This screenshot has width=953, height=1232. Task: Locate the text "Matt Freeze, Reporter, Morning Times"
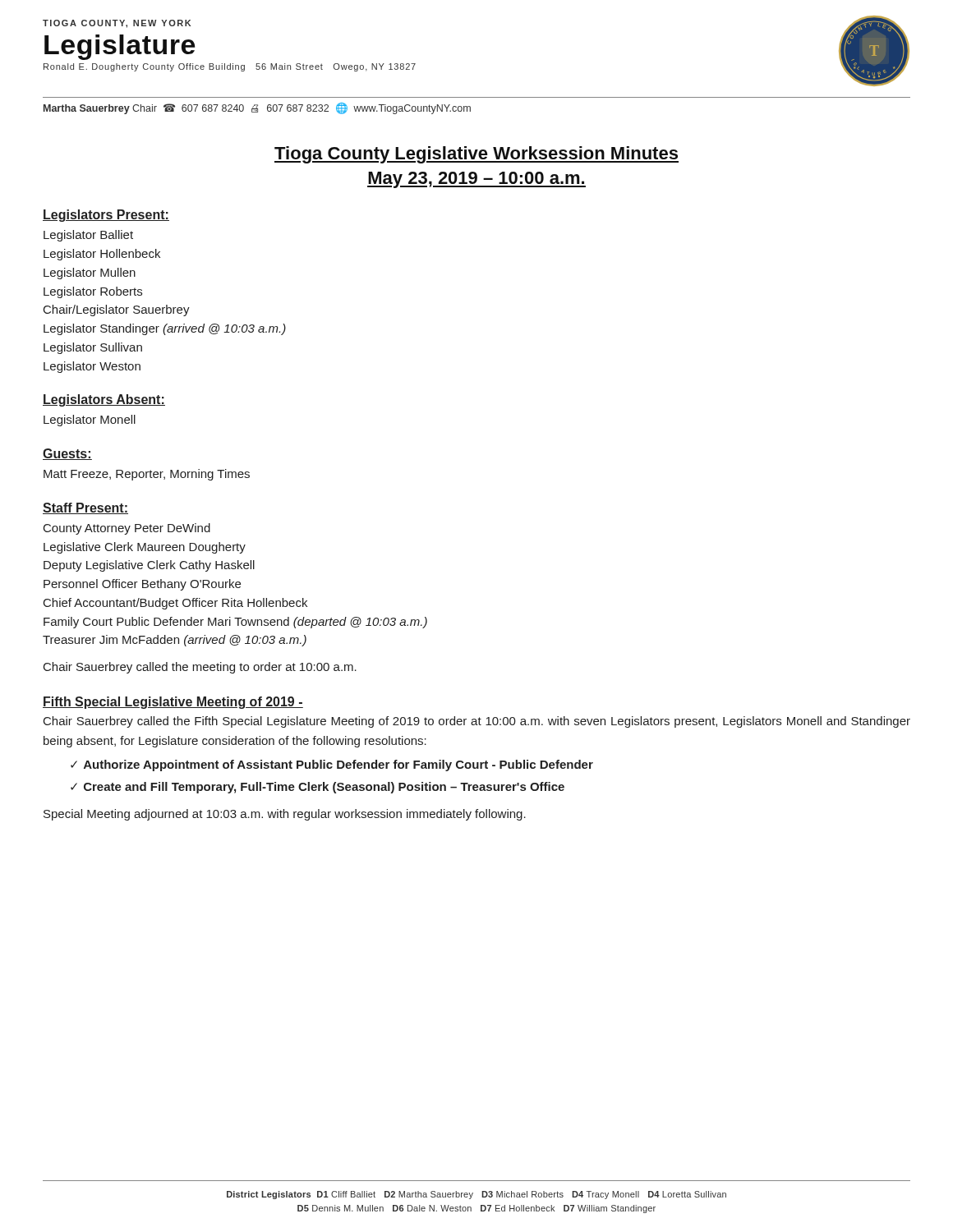click(146, 474)
